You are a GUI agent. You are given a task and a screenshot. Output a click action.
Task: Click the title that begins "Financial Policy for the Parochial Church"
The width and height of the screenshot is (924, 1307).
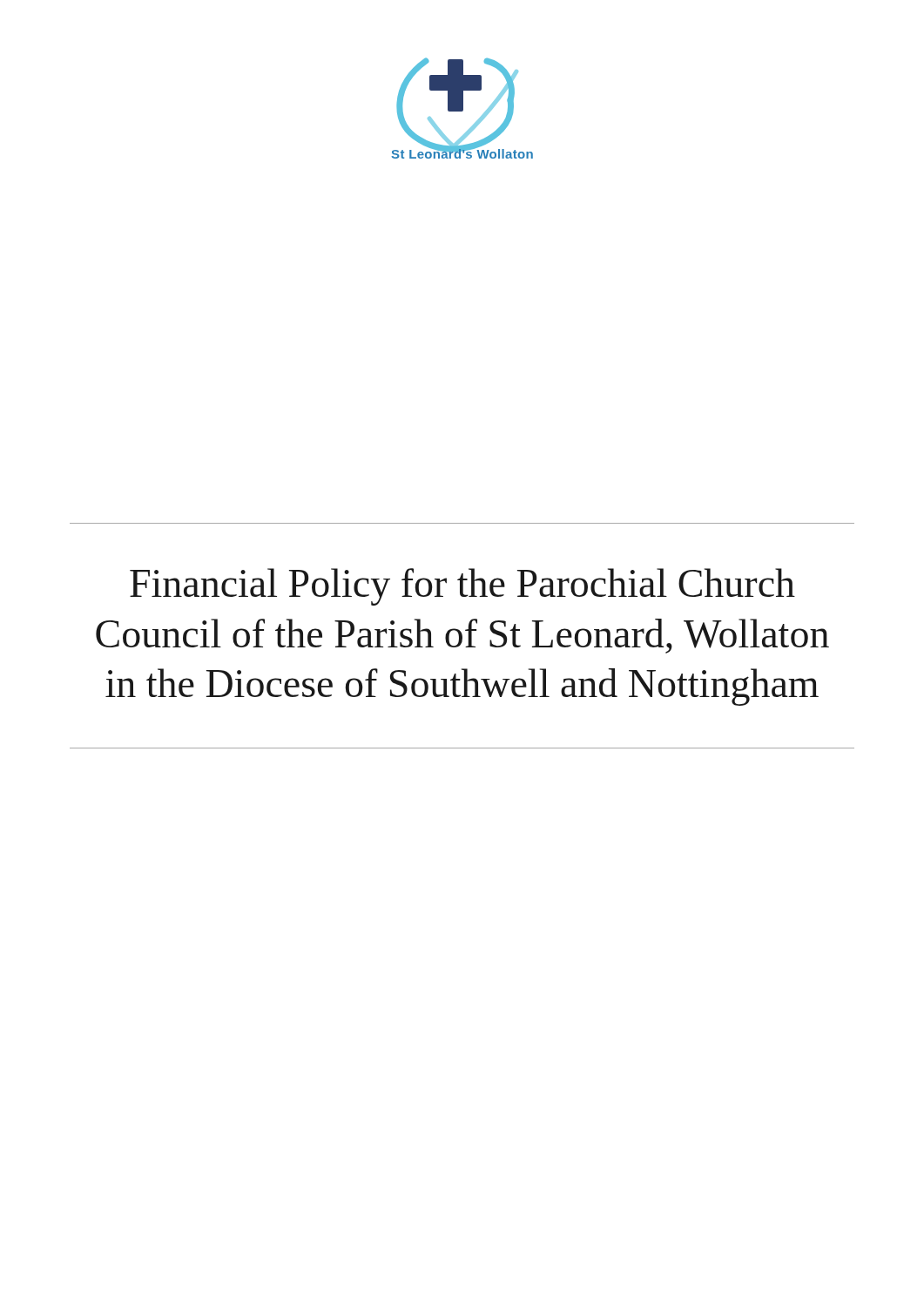tap(462, 634)
